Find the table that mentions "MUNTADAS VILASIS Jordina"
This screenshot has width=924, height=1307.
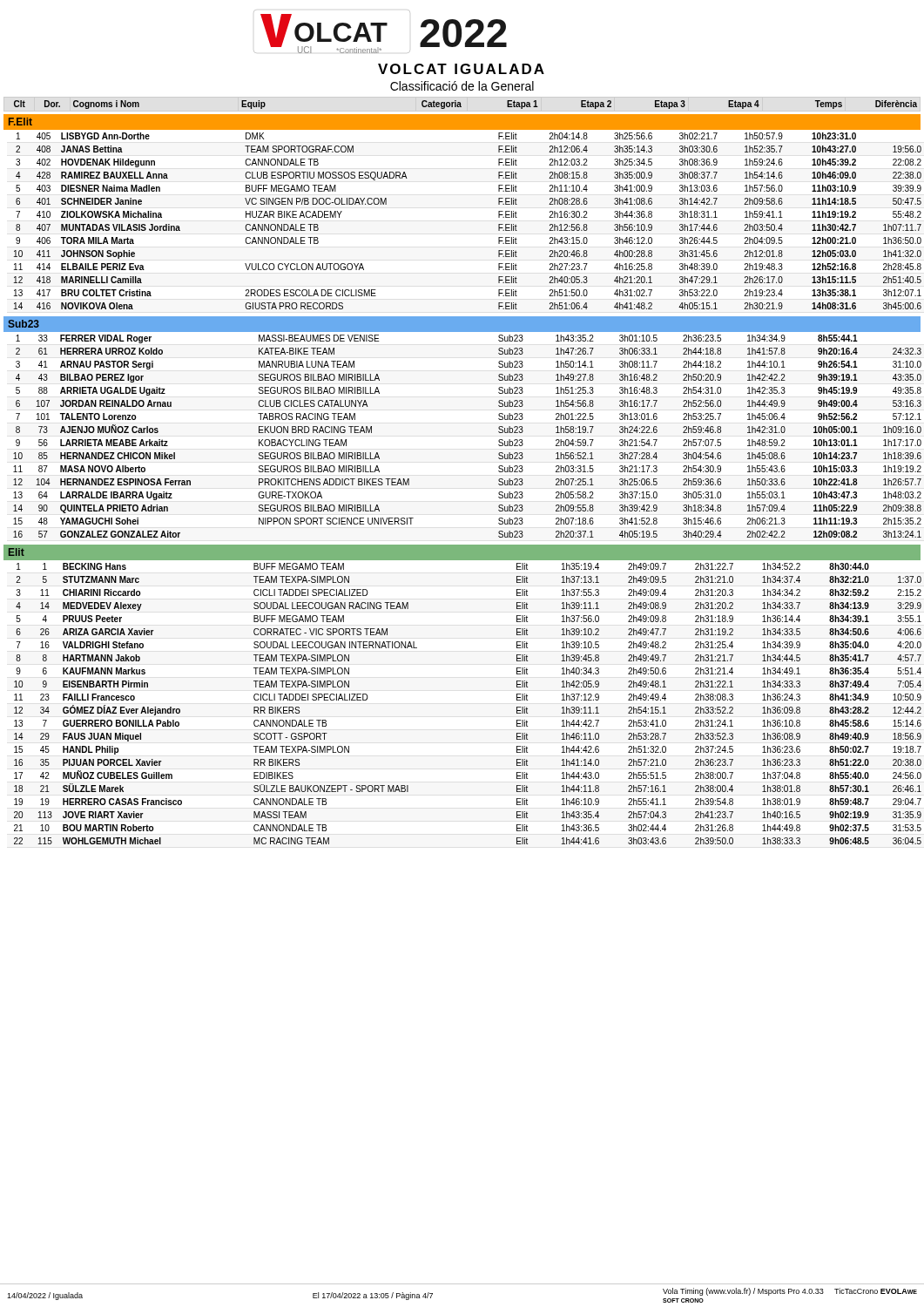point(462,221)
